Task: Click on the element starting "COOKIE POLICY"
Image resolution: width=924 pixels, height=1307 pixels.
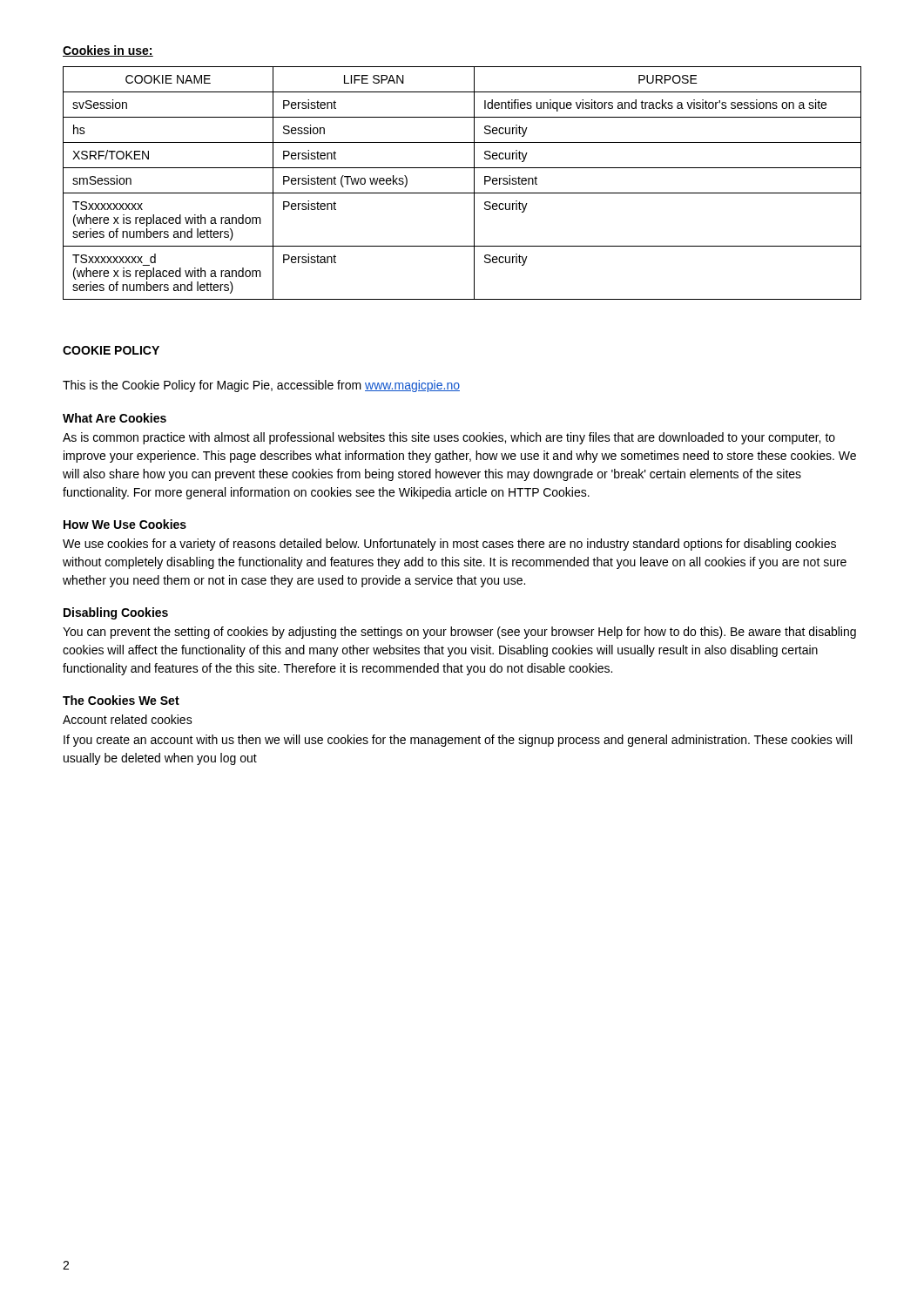Action: click(111, 350)
